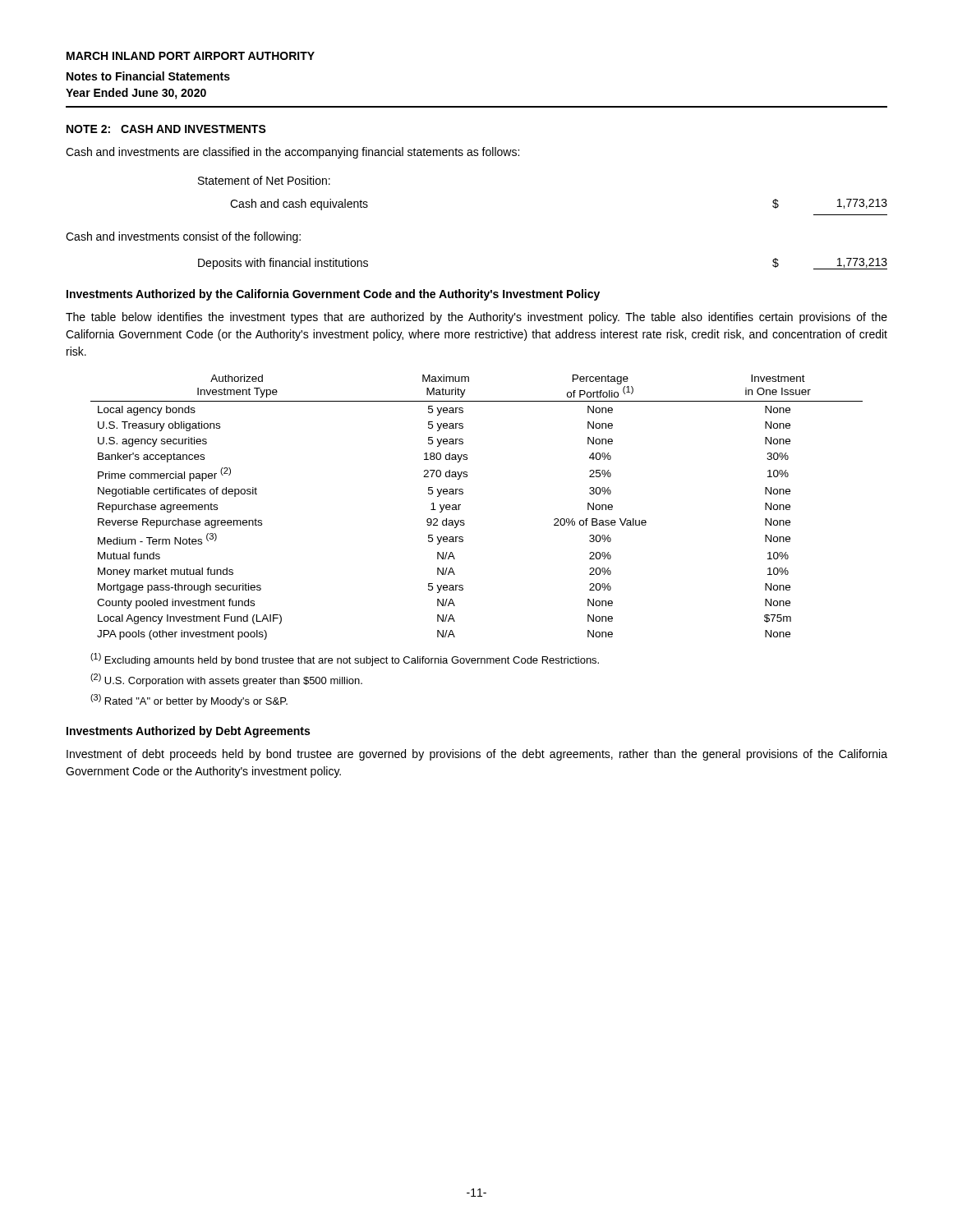Screen dimensions: 1232x953
Task: Click where it says "Deposits with financial institutions $ 1,773,213"
Action: pos(286,263)
